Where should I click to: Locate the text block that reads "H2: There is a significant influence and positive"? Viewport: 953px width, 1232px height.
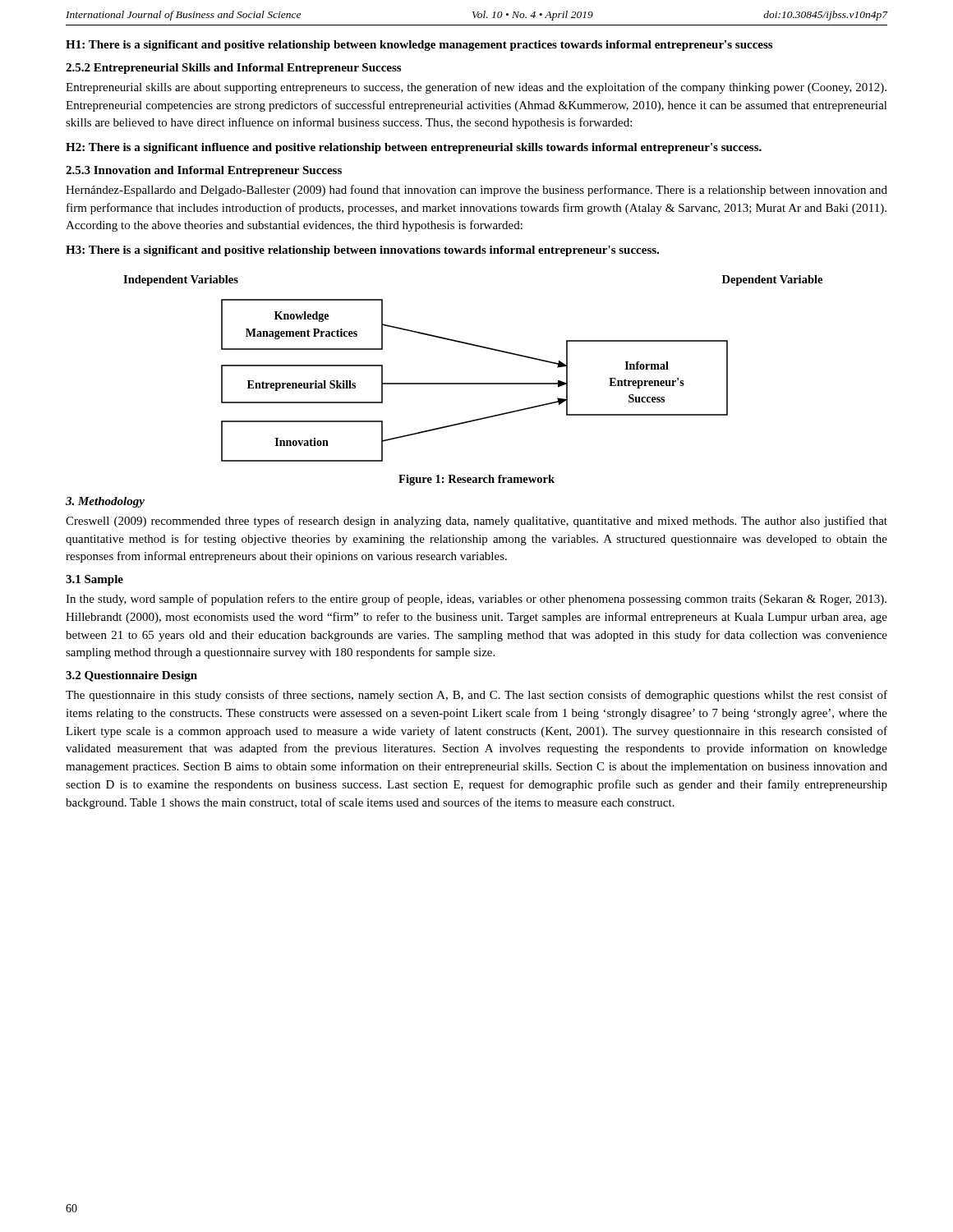tap(414, 147)
